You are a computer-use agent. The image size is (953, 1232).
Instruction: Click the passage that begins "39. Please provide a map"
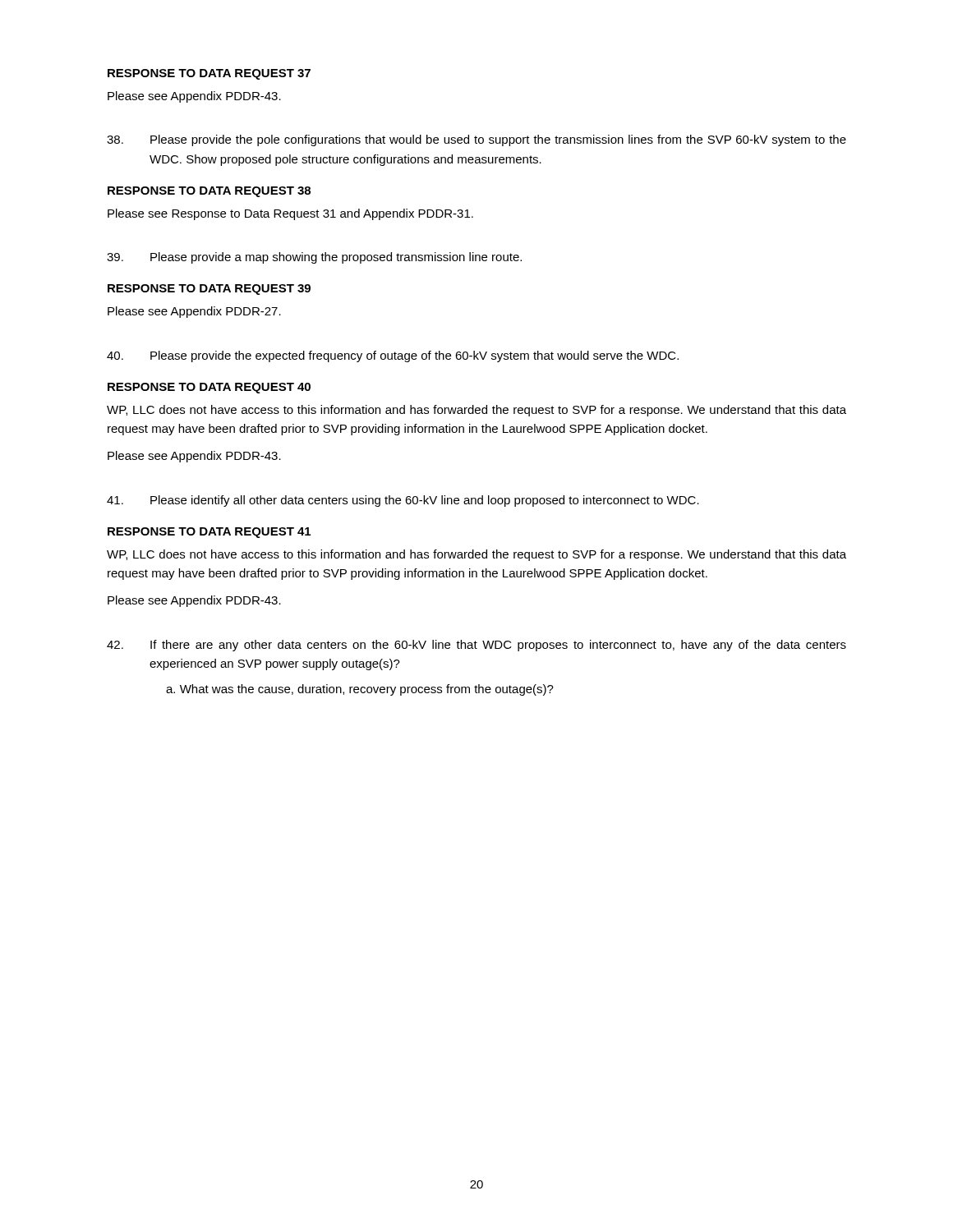point(476,257)
